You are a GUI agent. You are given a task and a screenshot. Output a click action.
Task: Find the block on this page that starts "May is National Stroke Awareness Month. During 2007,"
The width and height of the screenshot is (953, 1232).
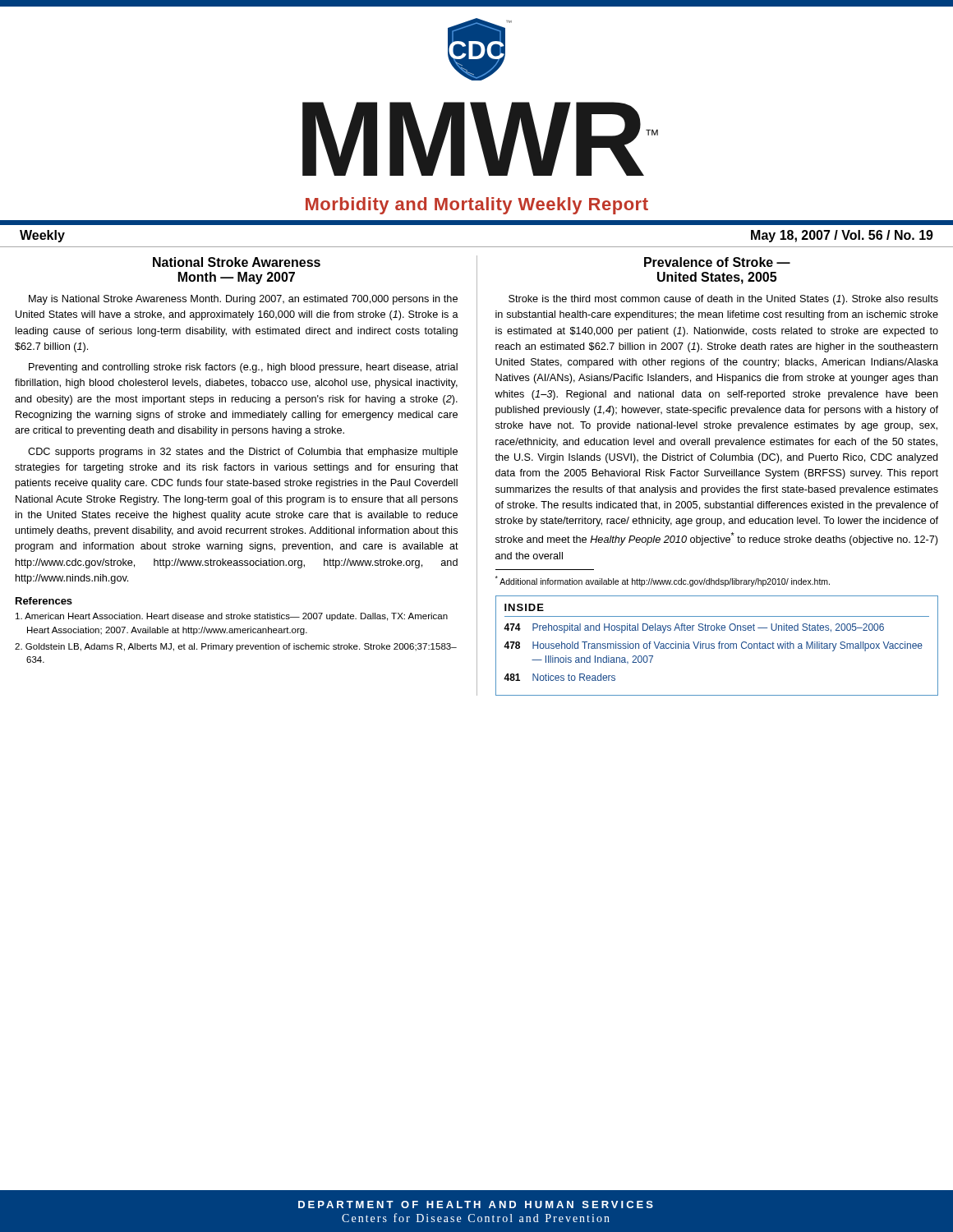coord(236,323)
